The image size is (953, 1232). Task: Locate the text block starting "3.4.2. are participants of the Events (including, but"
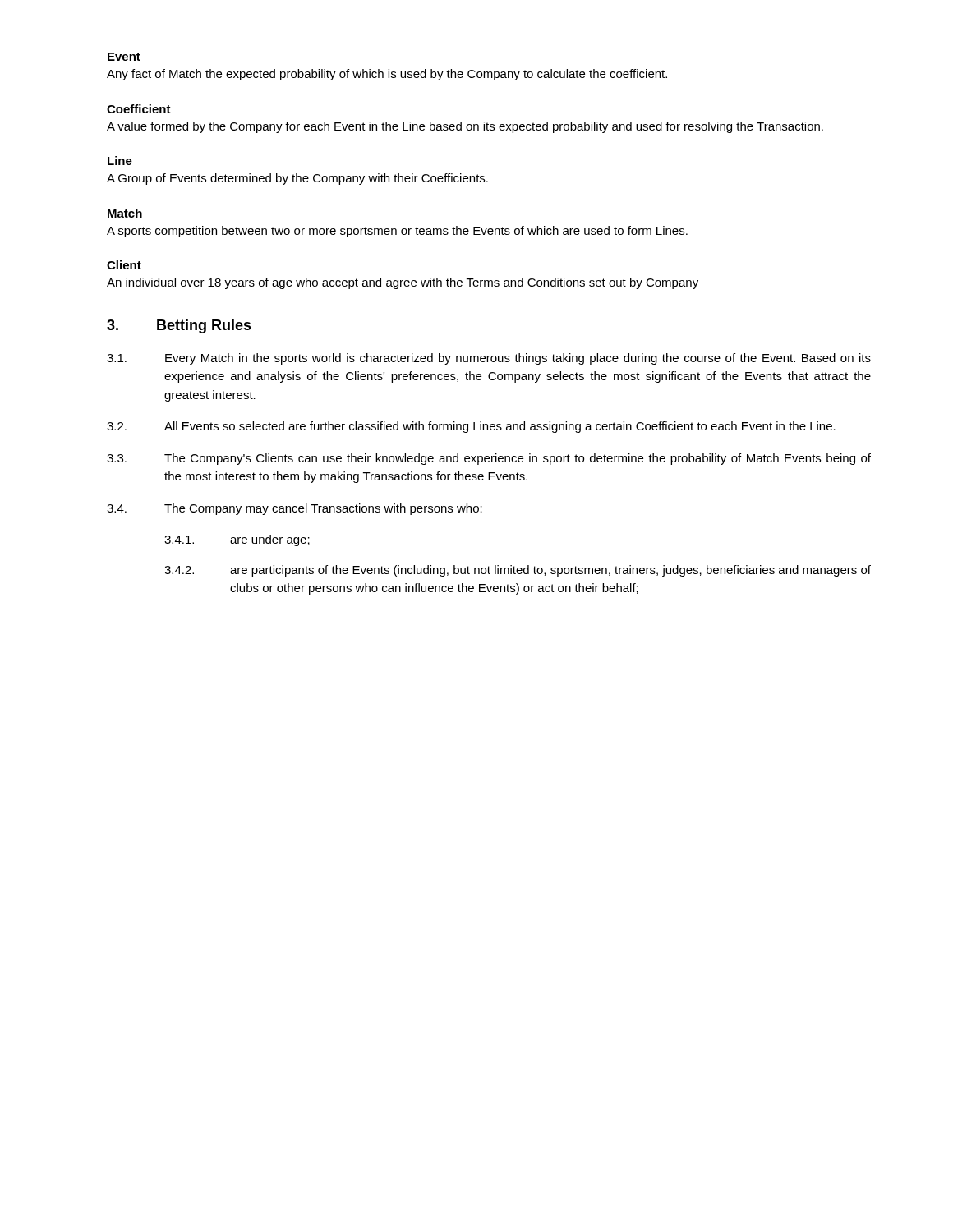coord(518,579)
